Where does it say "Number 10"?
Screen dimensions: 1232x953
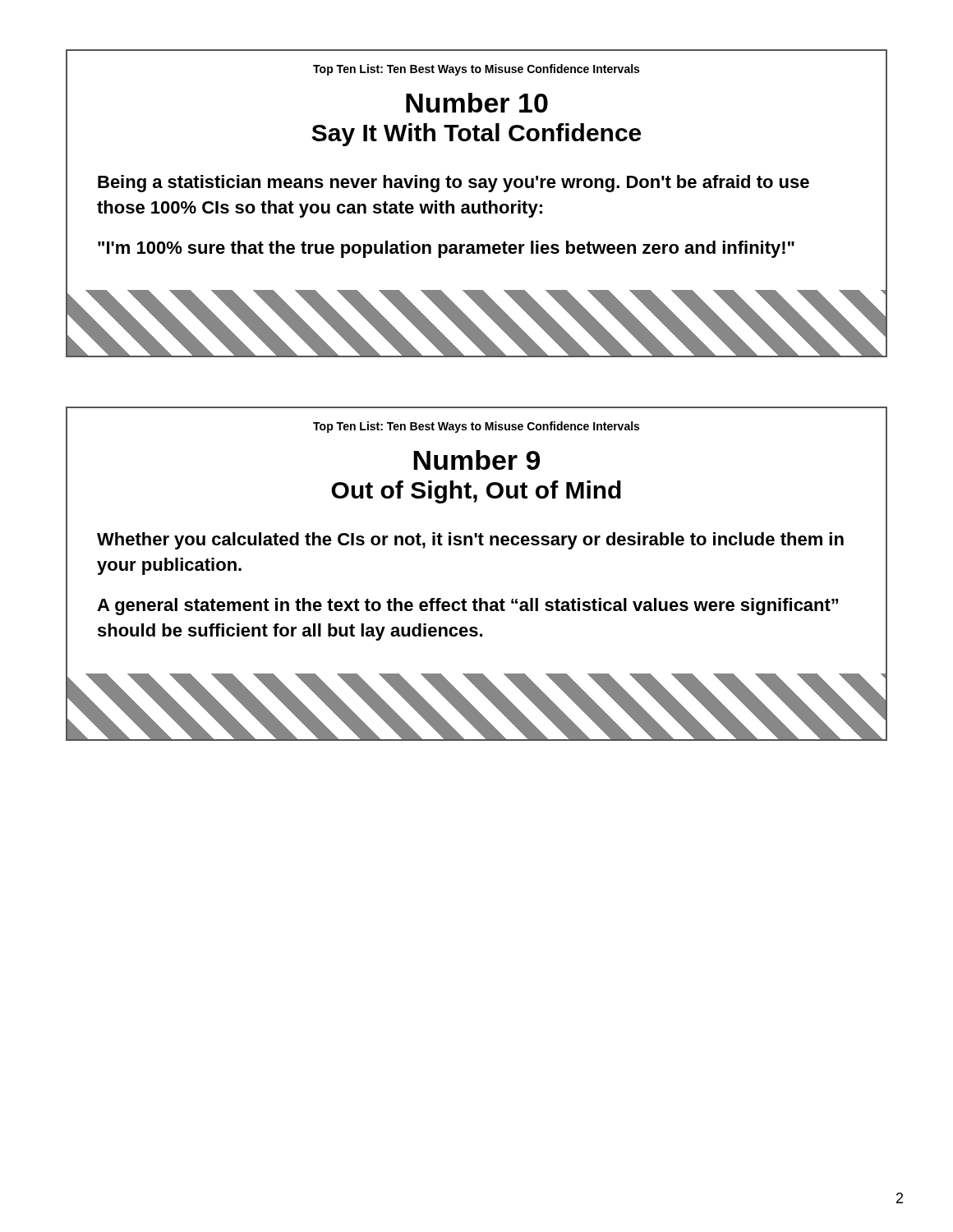[476, 103]
